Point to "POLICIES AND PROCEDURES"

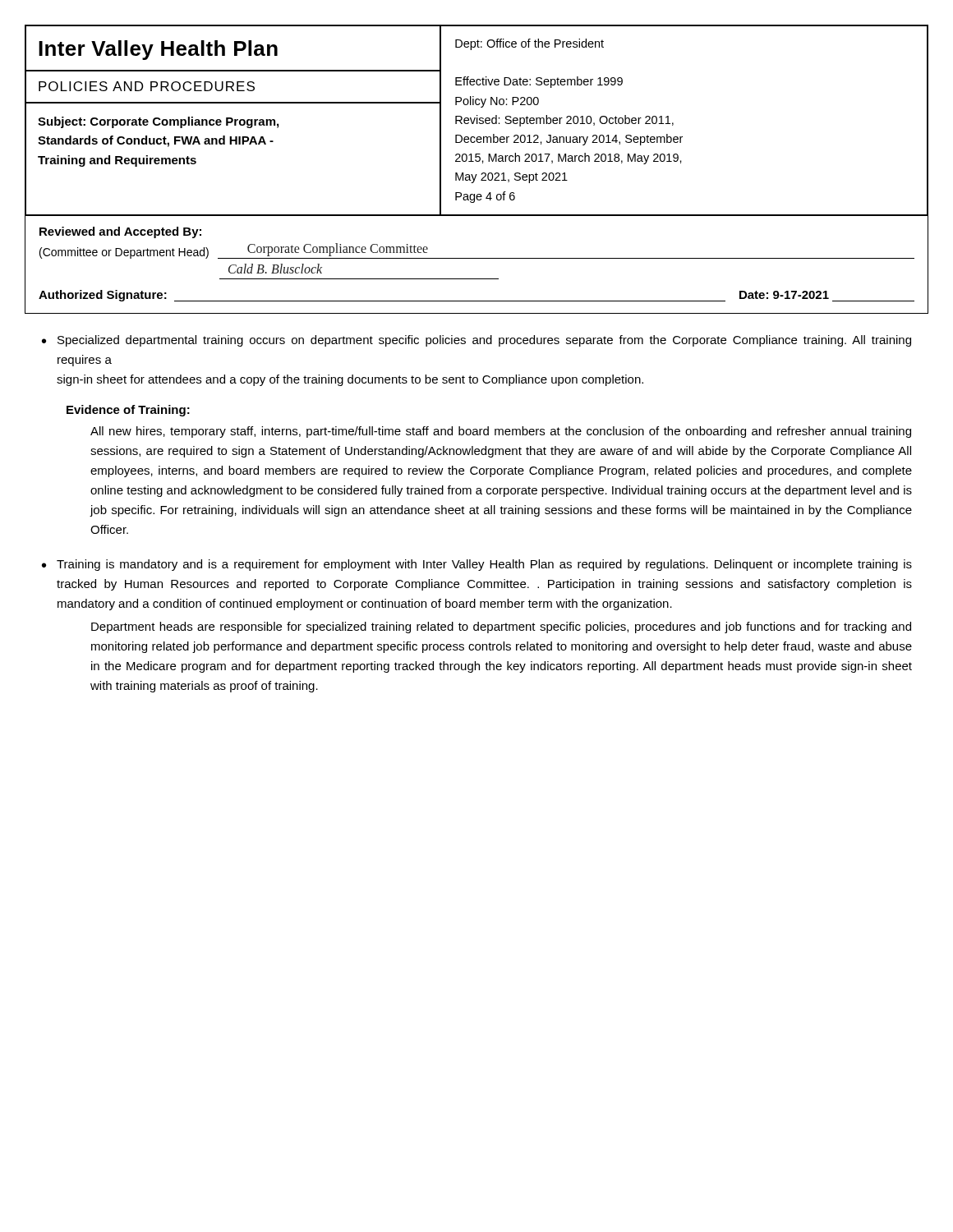click(x=147, y=87)
